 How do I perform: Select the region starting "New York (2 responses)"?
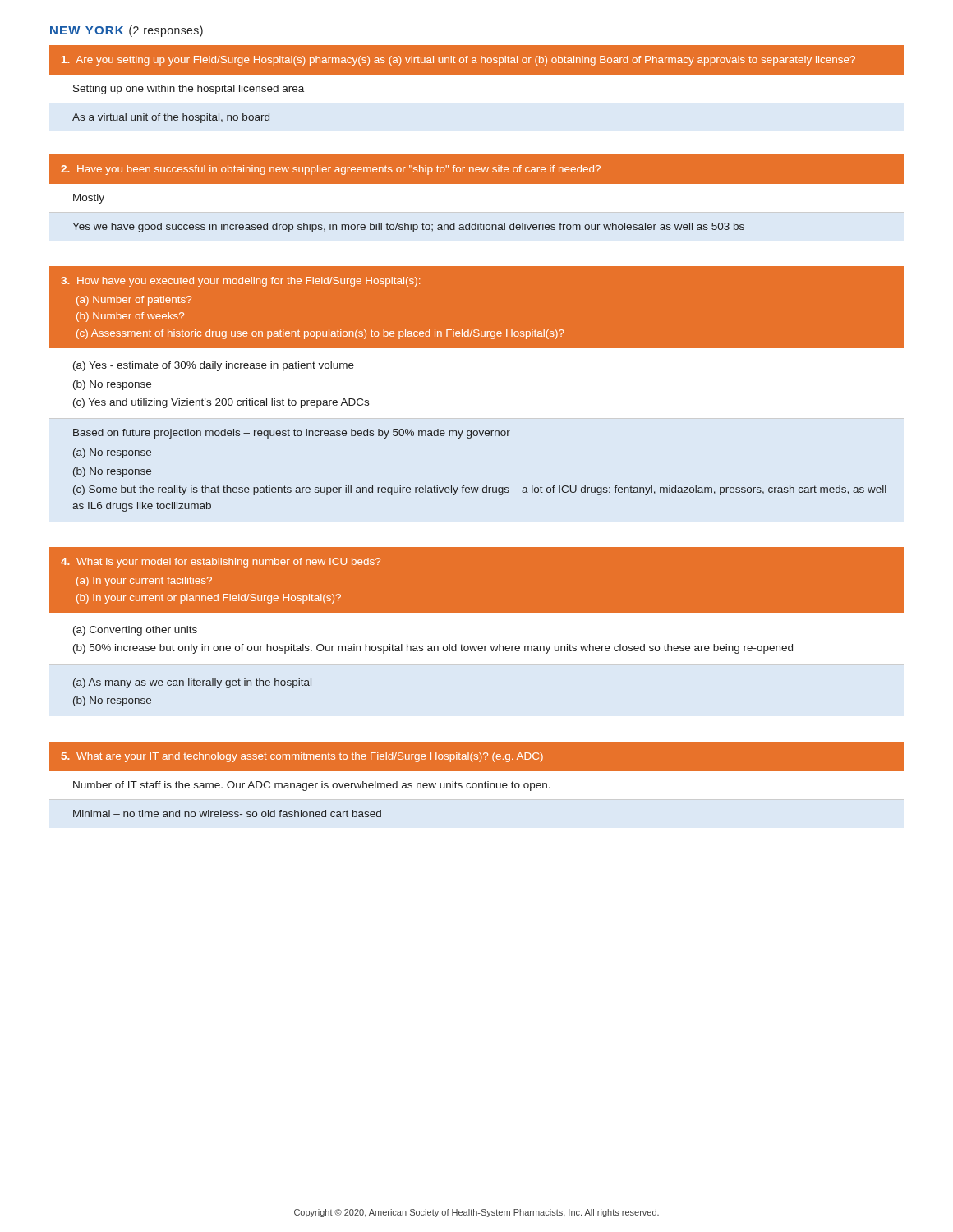coord(126,30)
